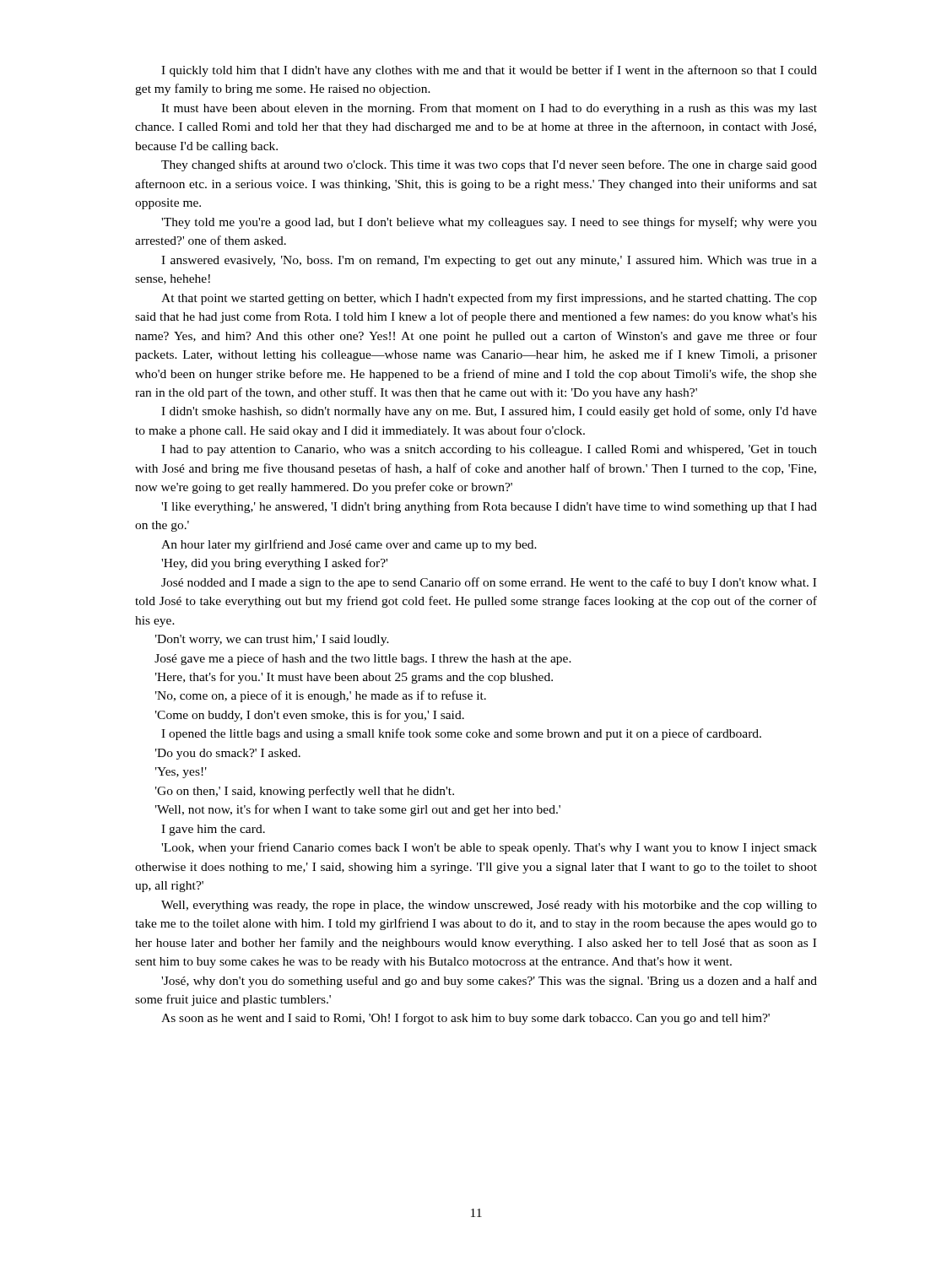This screenshot has height=1266, width=952.
Task: Where is the passage that starts "'Look, when your"?
Action: click(476, 867)
